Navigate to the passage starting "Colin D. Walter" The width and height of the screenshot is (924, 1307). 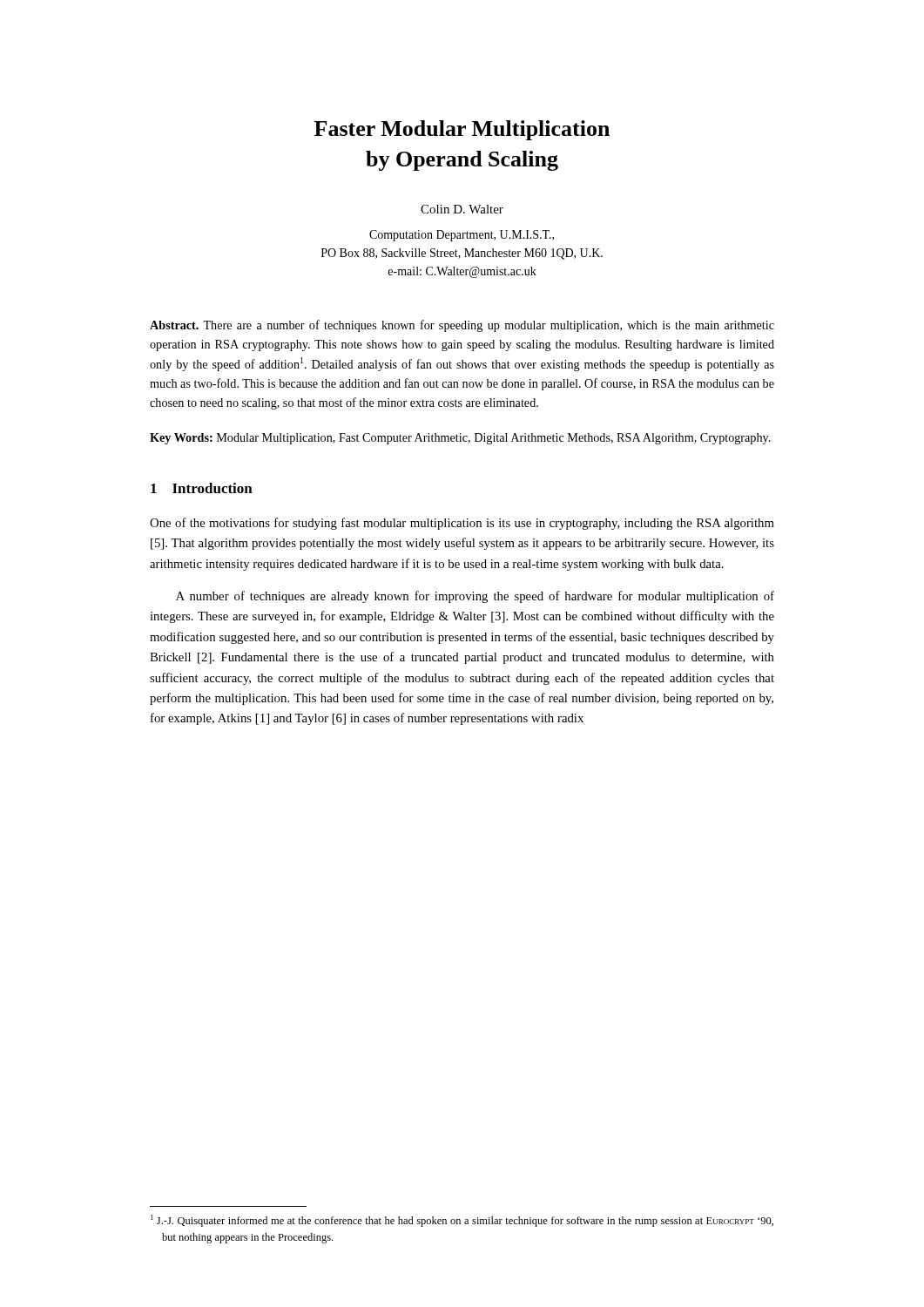click(x=462, y=209)
